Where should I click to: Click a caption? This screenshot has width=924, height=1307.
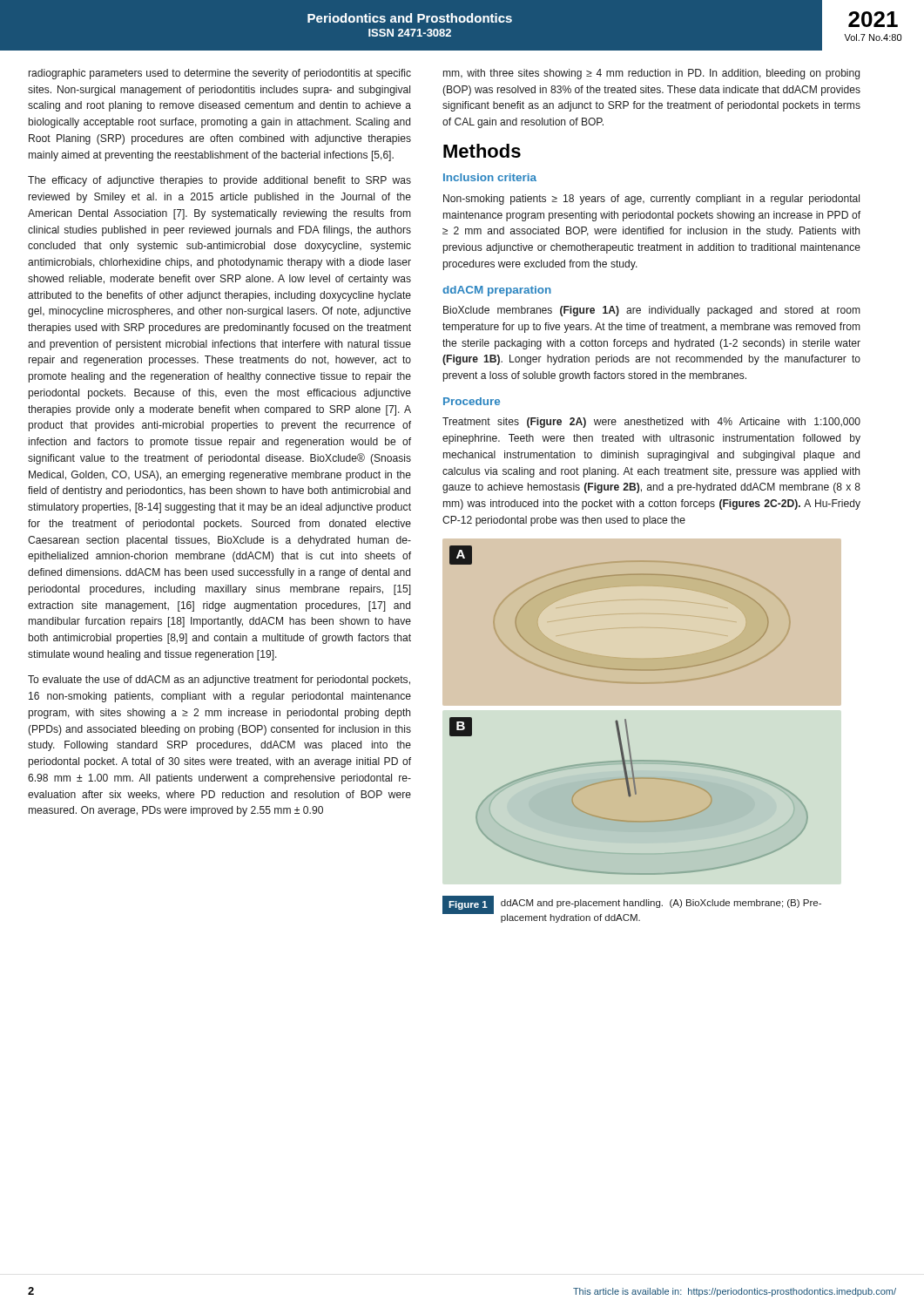pos(651,911)
